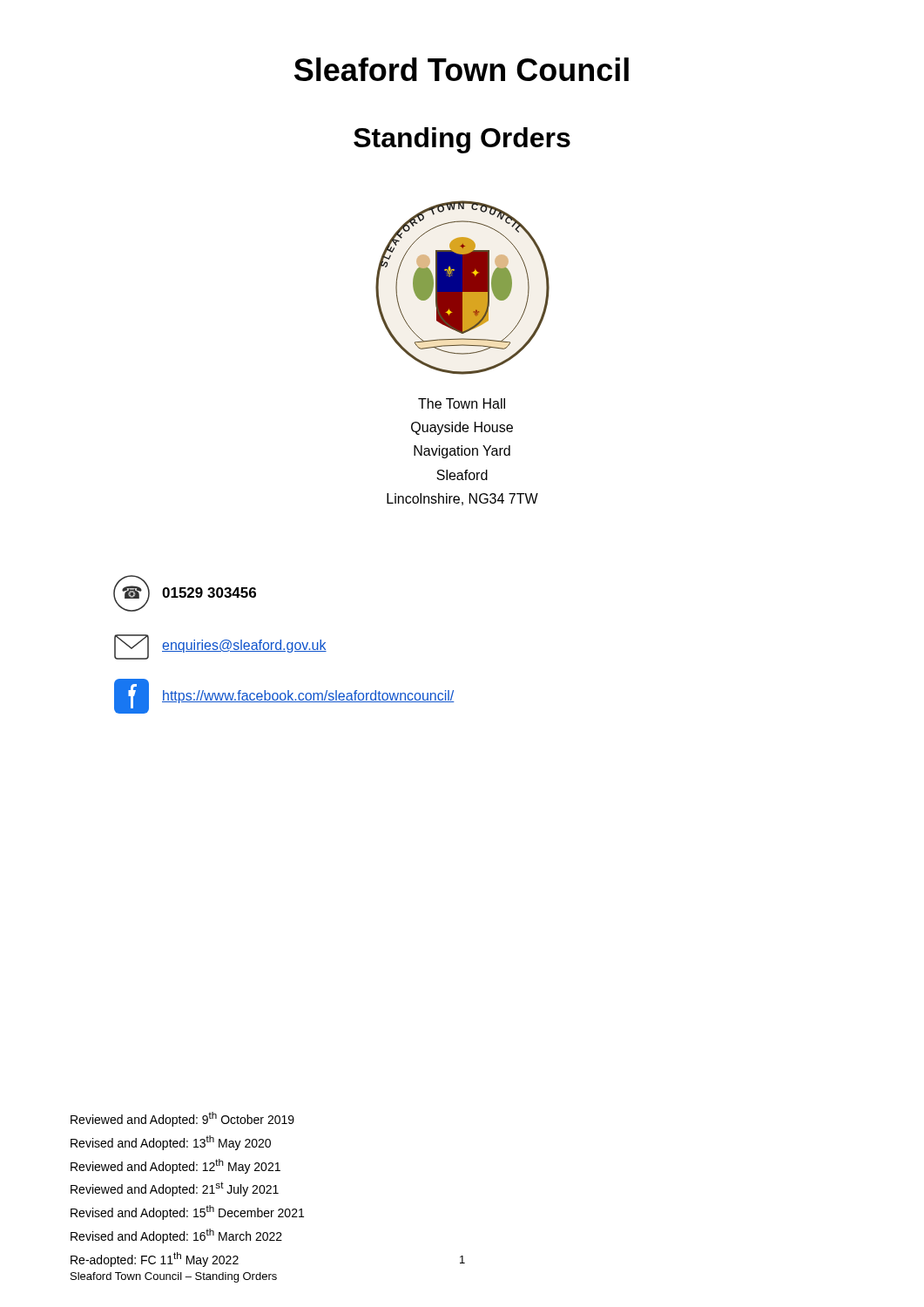This screenshot has height=1307, width=924.
Task: Find the passage starting "Sleaford Town Council"
Action: coord(462,70)
